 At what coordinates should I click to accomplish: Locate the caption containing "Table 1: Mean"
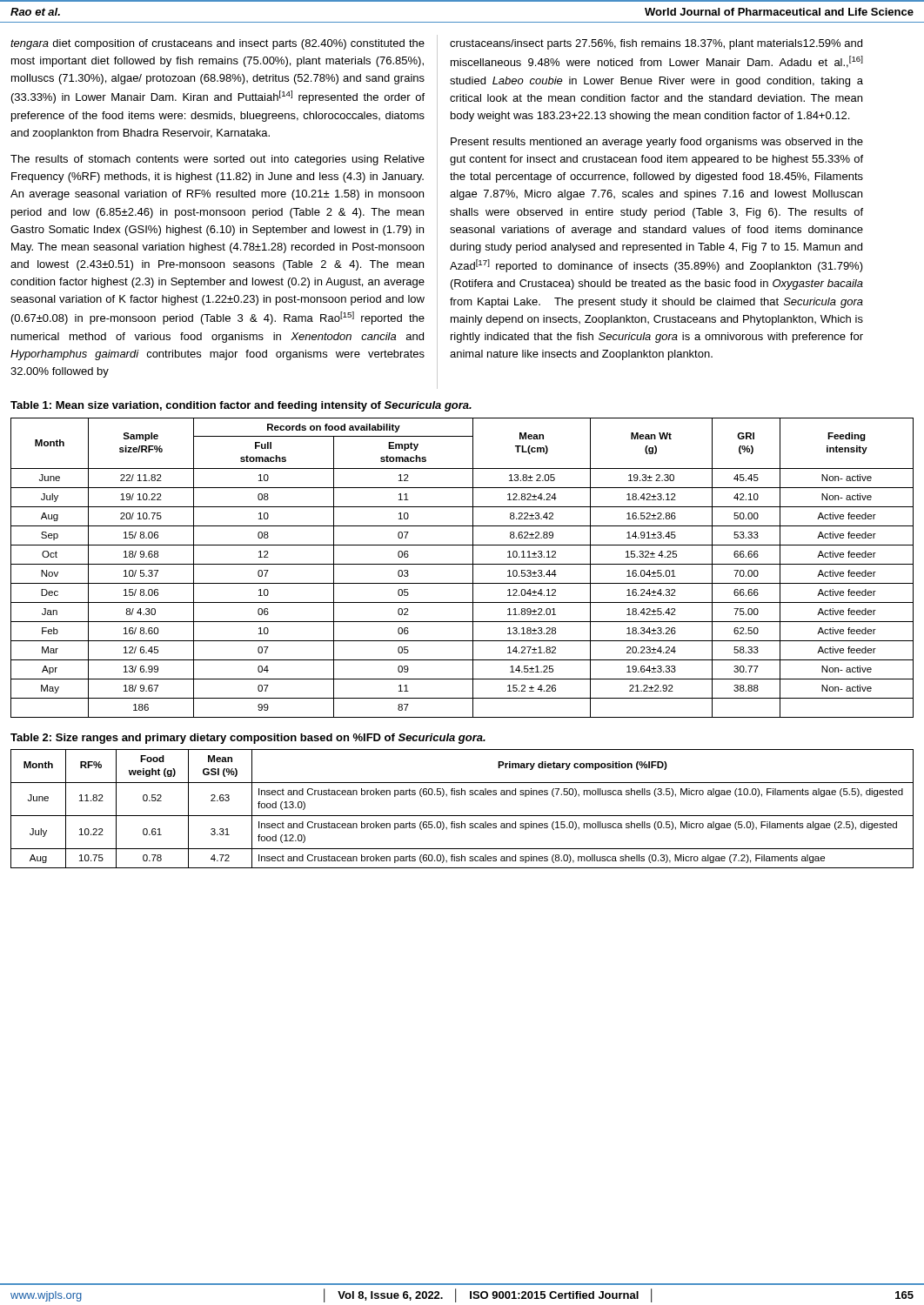tap(241, 405)
